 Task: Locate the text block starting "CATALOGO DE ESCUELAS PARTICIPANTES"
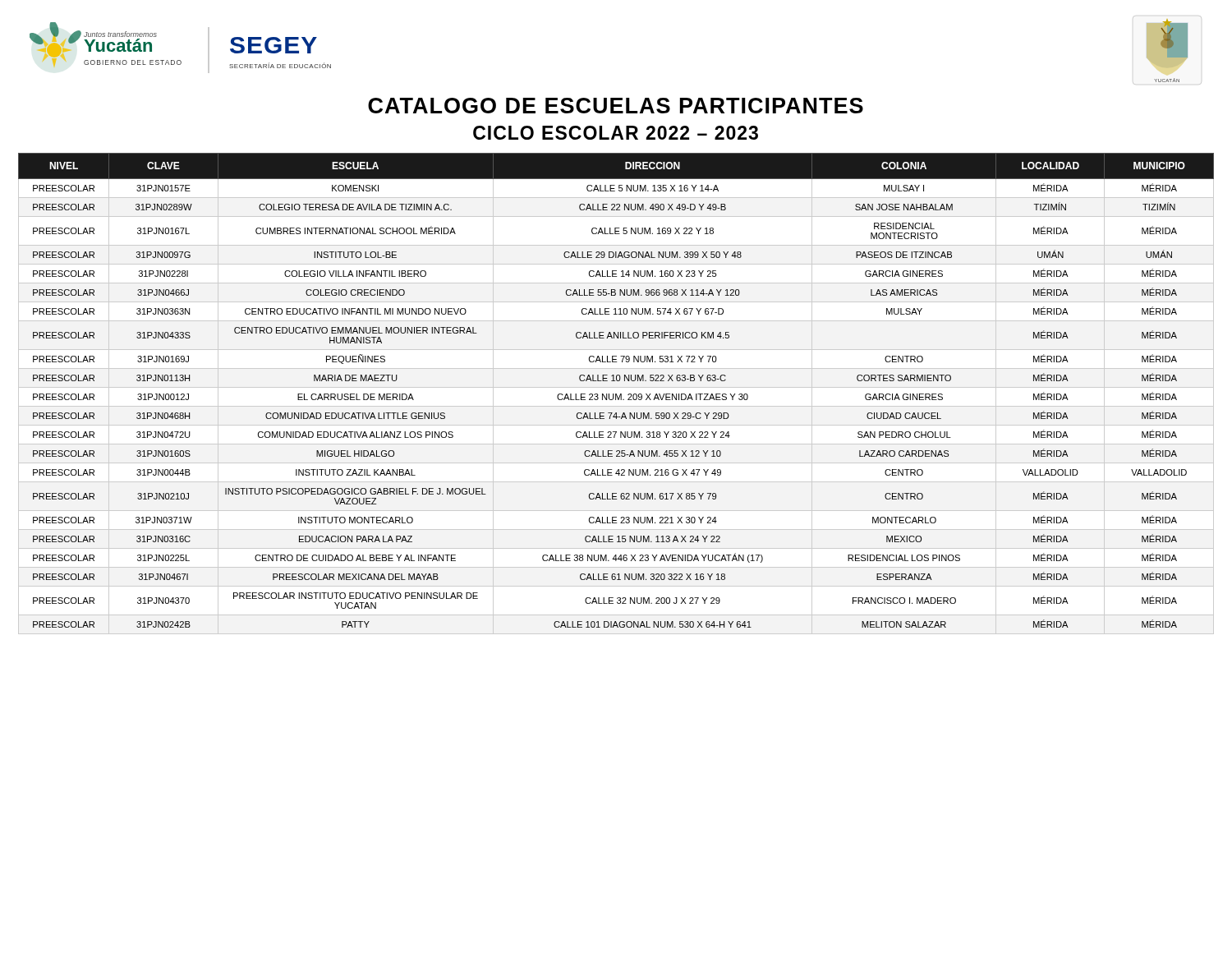point(616,106)
